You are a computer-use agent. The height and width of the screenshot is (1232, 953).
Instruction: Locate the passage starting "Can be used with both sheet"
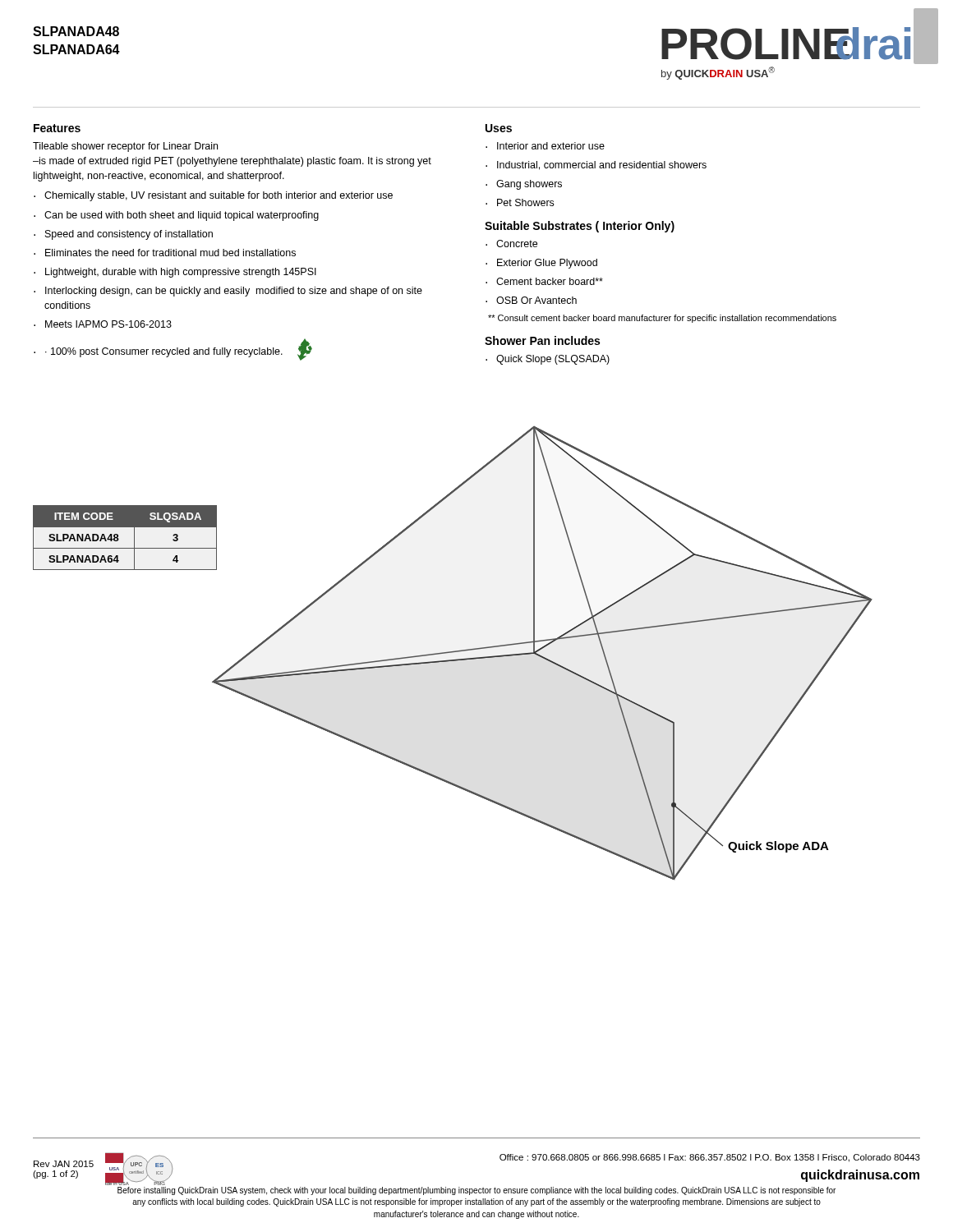pyautogui.click(x=182, y=215)
